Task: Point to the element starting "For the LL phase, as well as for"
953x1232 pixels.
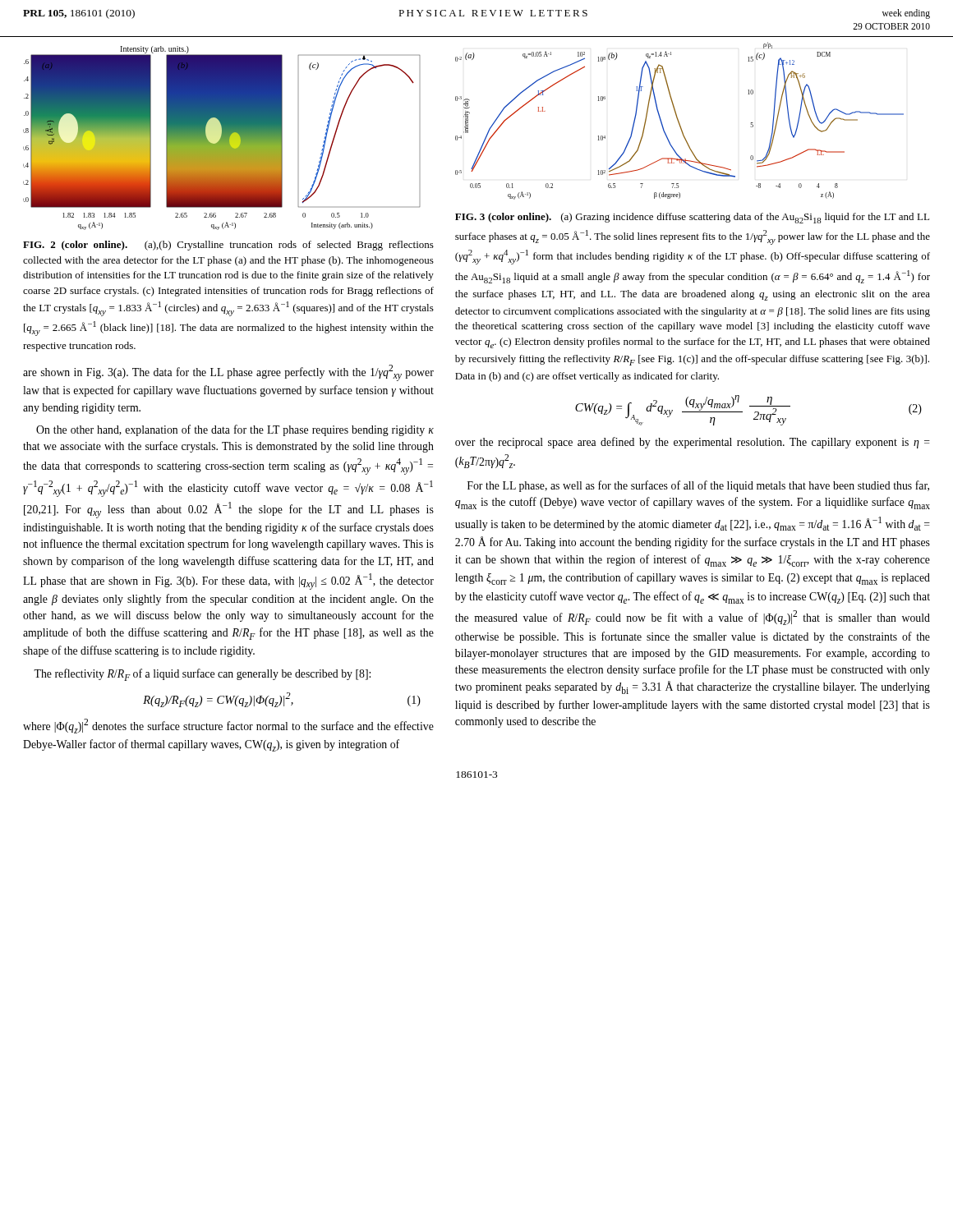Action: (x=692, y=604)
